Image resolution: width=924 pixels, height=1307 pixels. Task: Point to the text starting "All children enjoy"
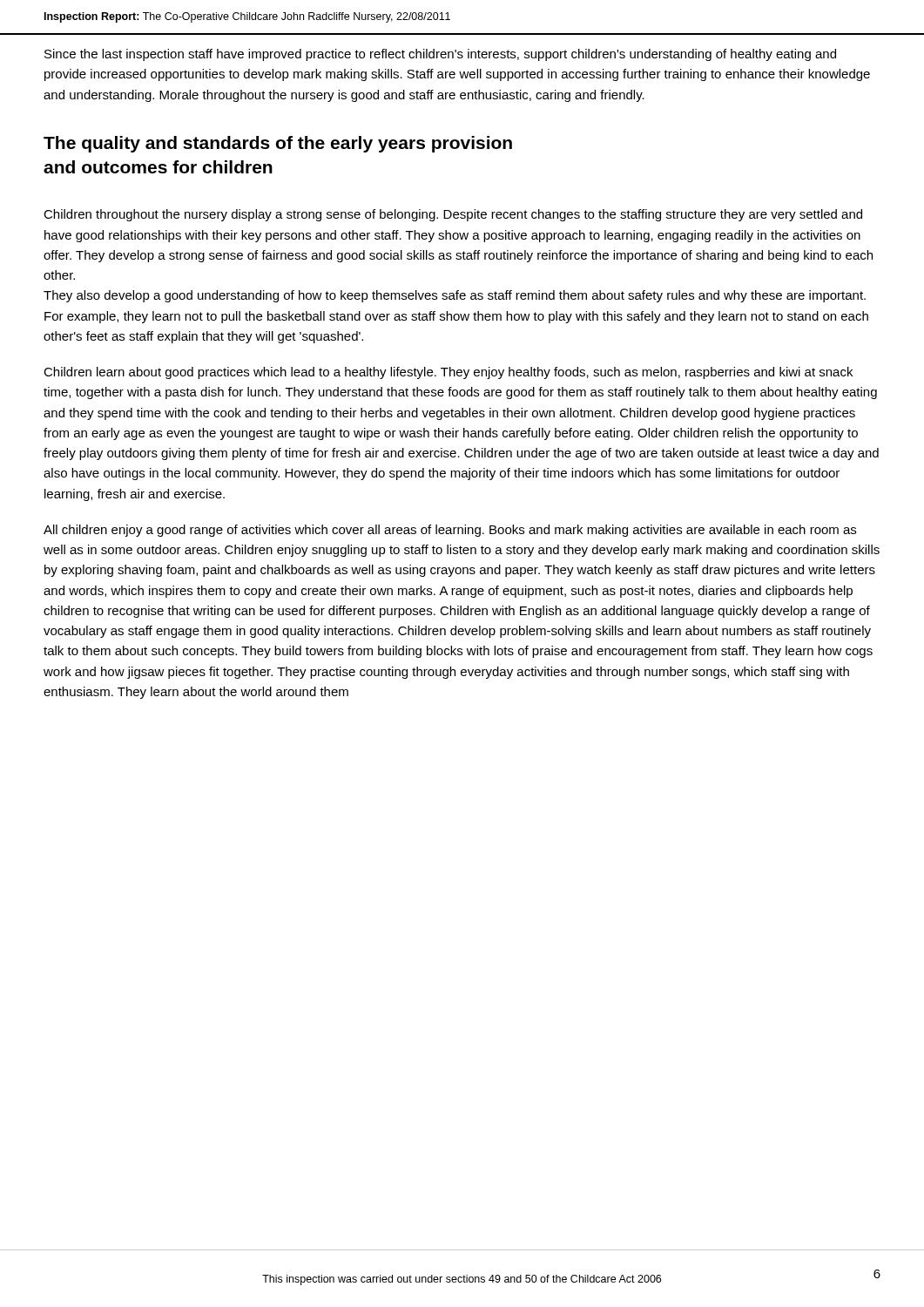tap(462, 610)
